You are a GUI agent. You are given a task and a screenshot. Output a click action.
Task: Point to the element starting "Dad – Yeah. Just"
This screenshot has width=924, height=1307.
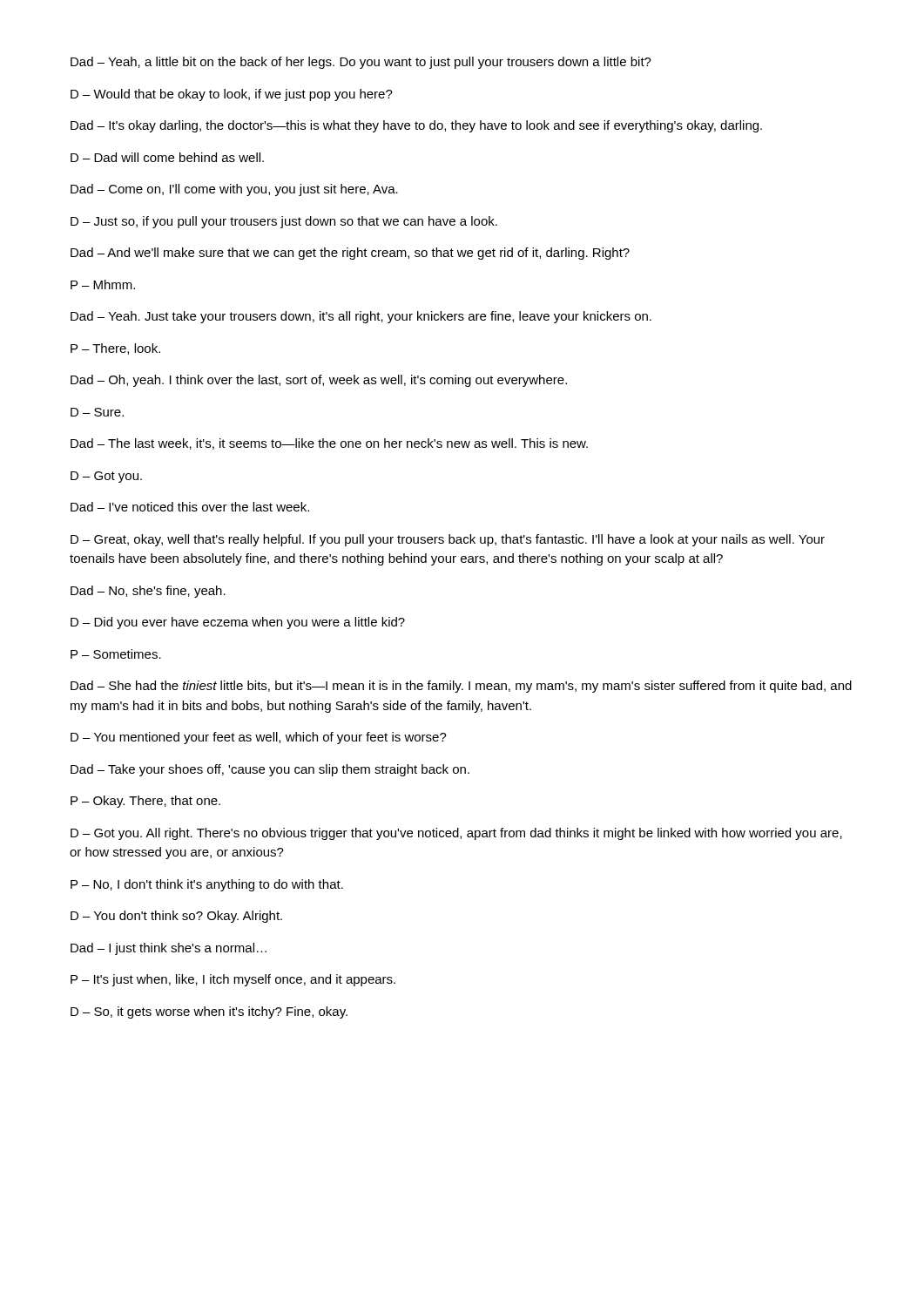click(361, 316)
